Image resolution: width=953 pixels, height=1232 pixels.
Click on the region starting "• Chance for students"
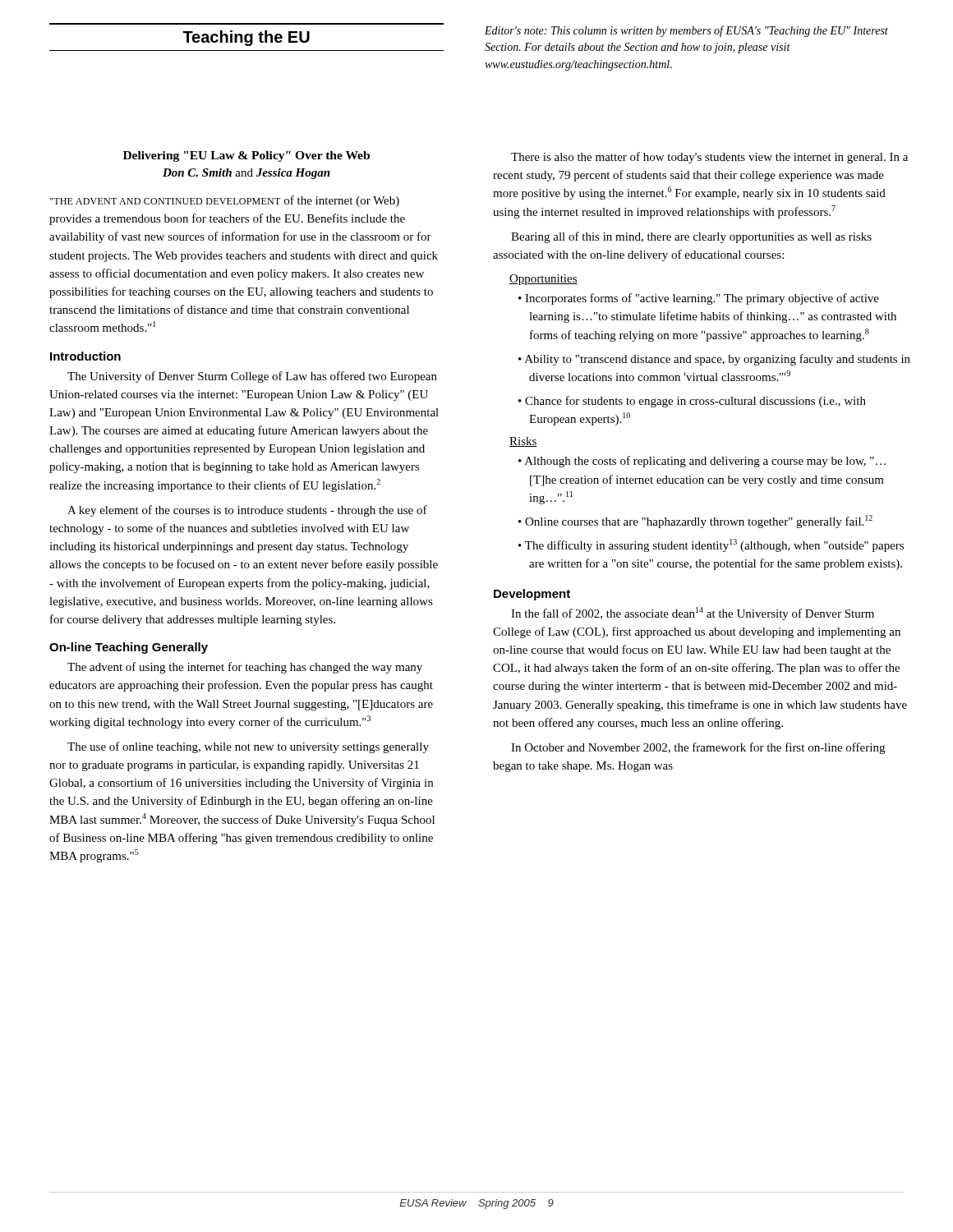pos(692,410)
